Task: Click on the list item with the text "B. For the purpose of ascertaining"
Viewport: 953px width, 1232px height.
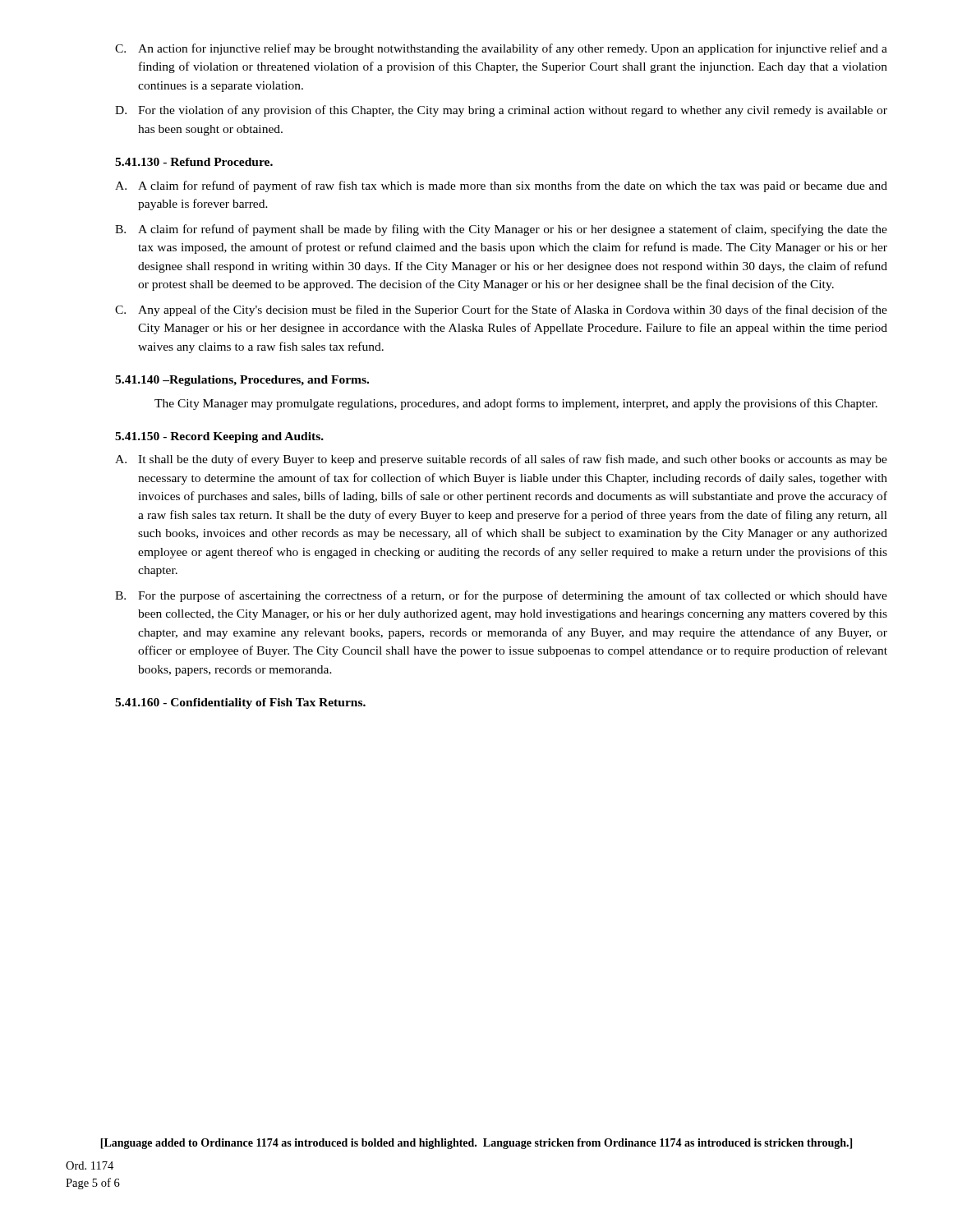Action: [501, 632]
